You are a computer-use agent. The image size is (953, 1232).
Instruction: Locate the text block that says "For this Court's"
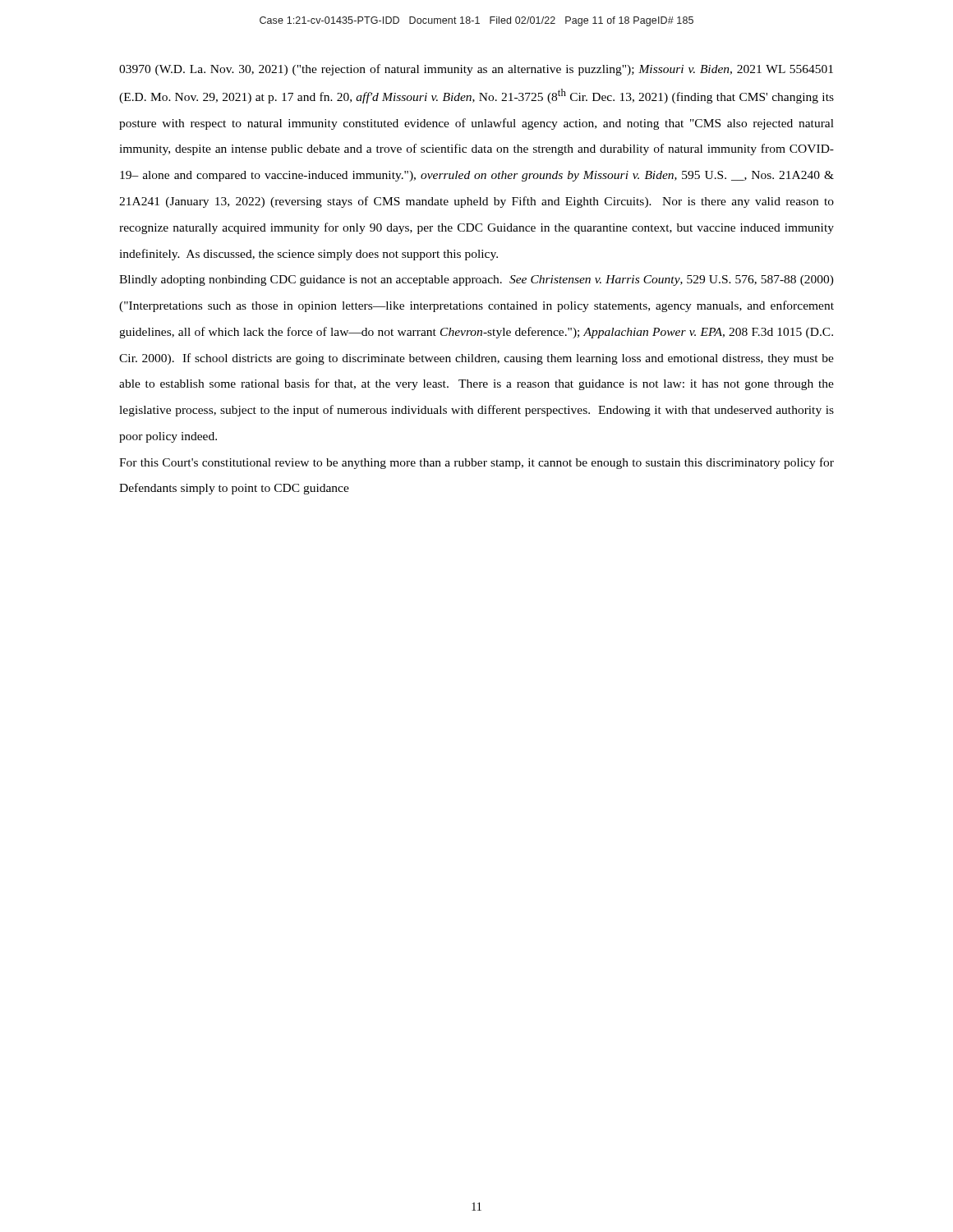(x=476, y=475)
